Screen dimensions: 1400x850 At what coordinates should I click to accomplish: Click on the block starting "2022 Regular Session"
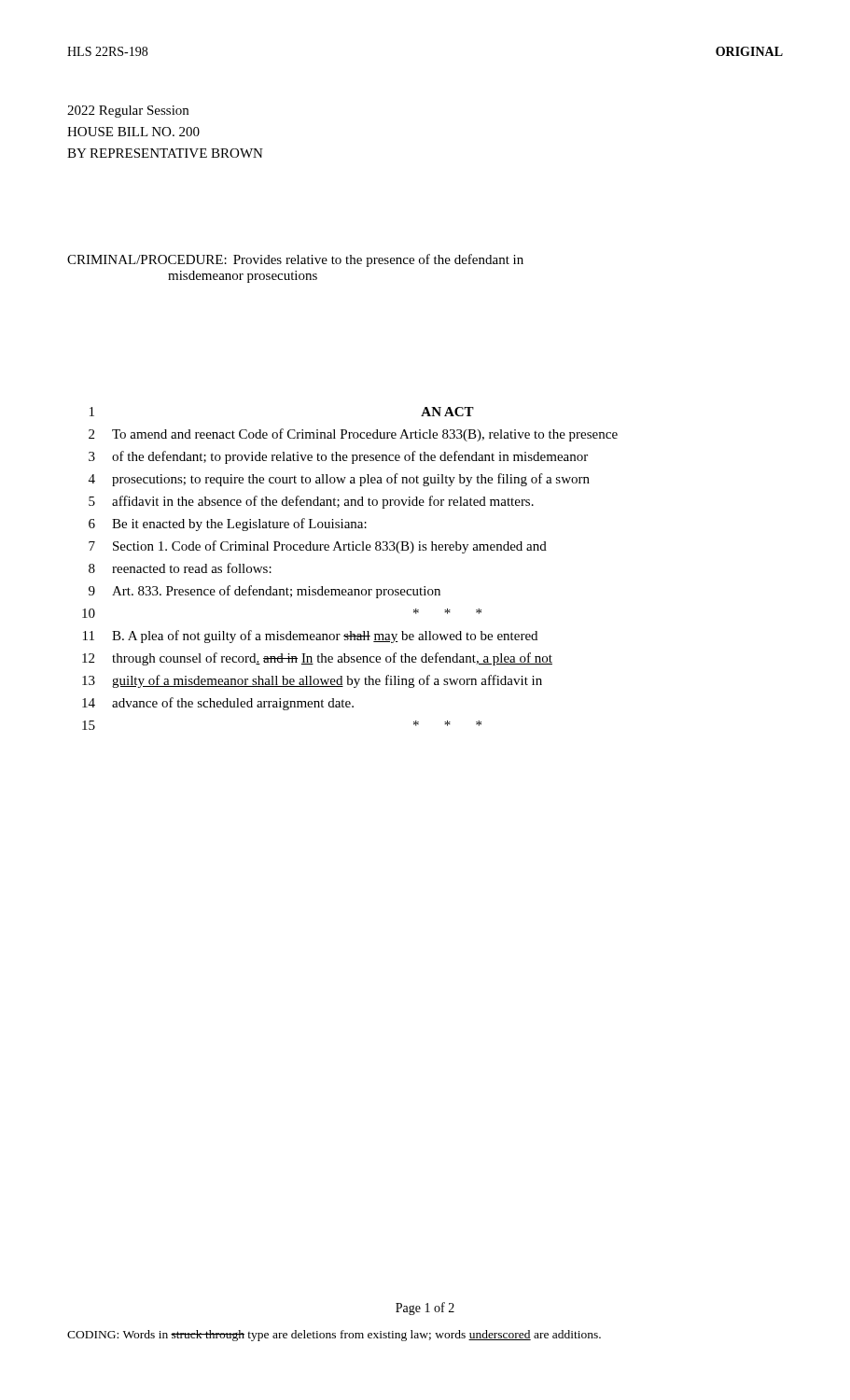[x=128, y=110]
